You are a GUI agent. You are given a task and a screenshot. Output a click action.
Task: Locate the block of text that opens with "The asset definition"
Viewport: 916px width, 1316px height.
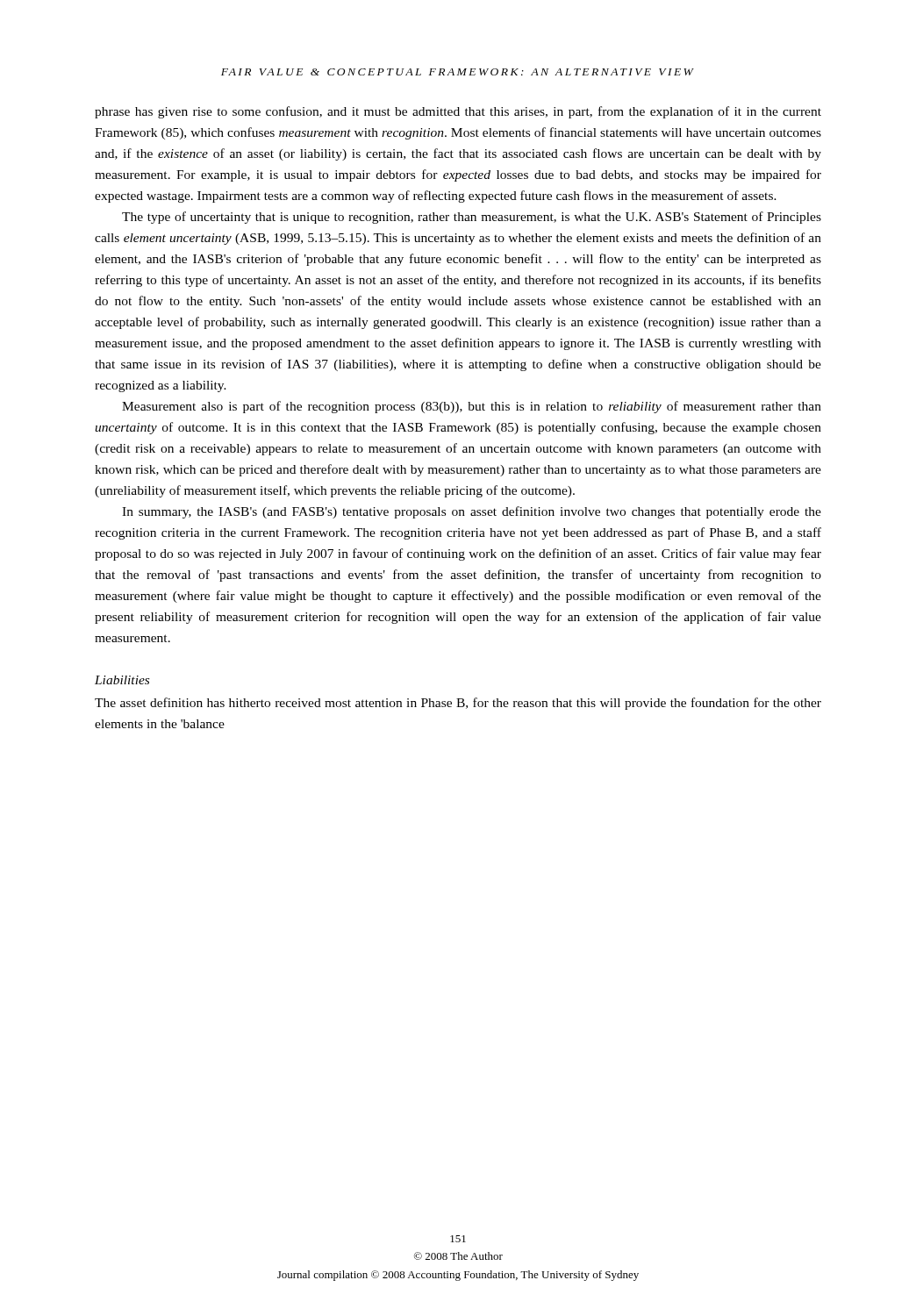coord(458,714)
